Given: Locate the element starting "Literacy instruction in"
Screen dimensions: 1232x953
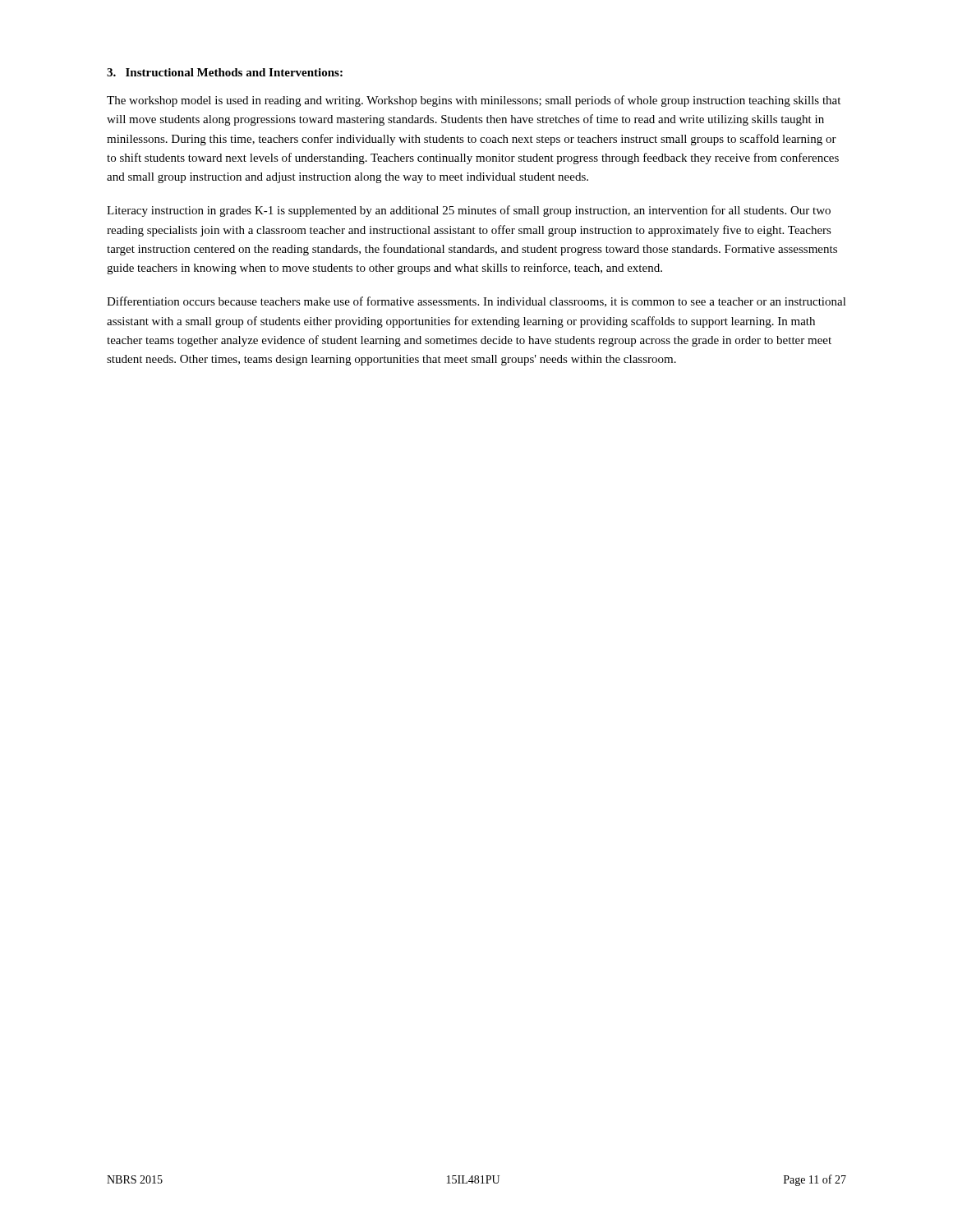Looking at the screenshot, I should pyautogui.click(x=472, y=239).
